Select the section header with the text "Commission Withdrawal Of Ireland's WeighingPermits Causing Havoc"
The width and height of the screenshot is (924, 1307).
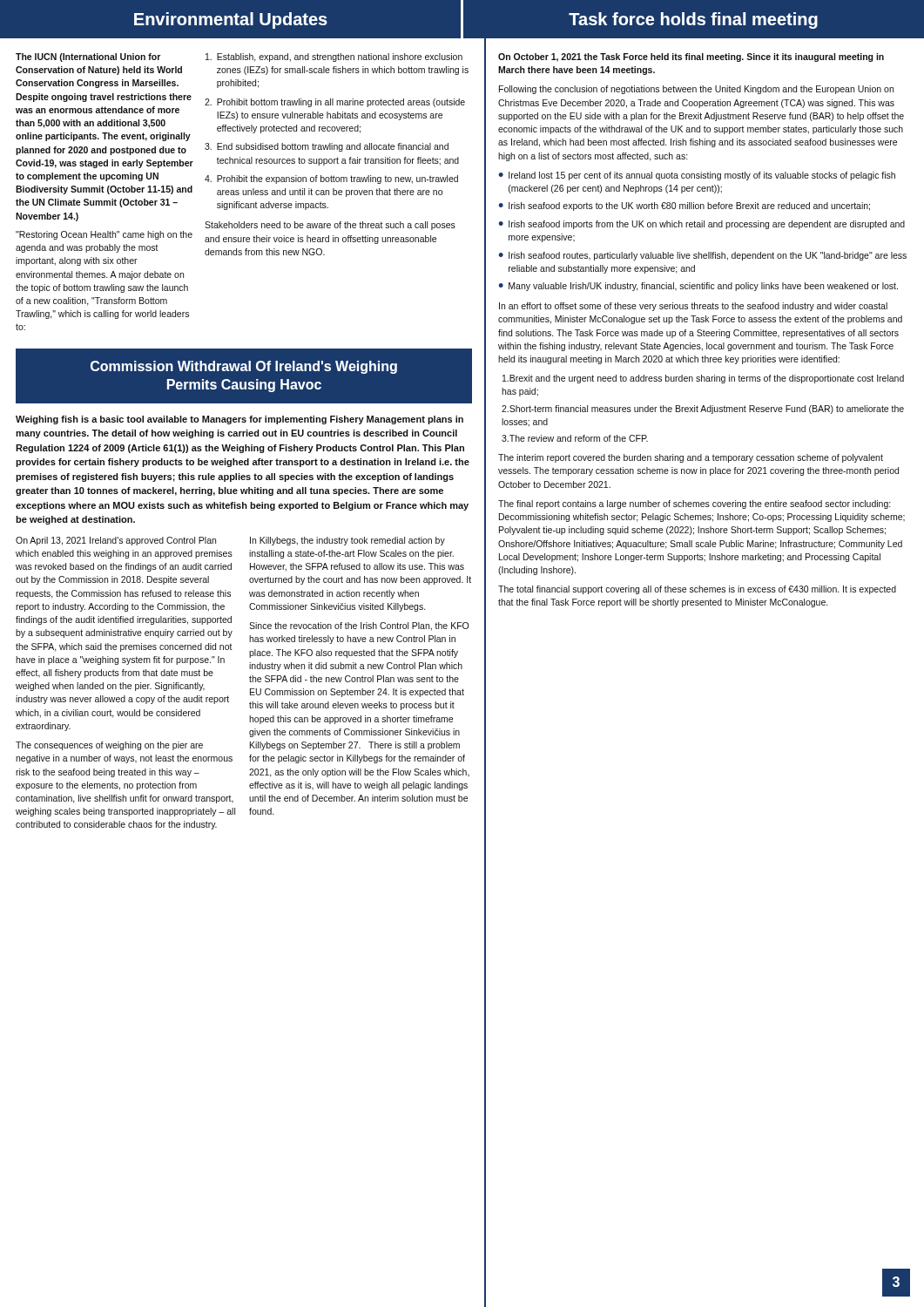[x=244, y=375]
